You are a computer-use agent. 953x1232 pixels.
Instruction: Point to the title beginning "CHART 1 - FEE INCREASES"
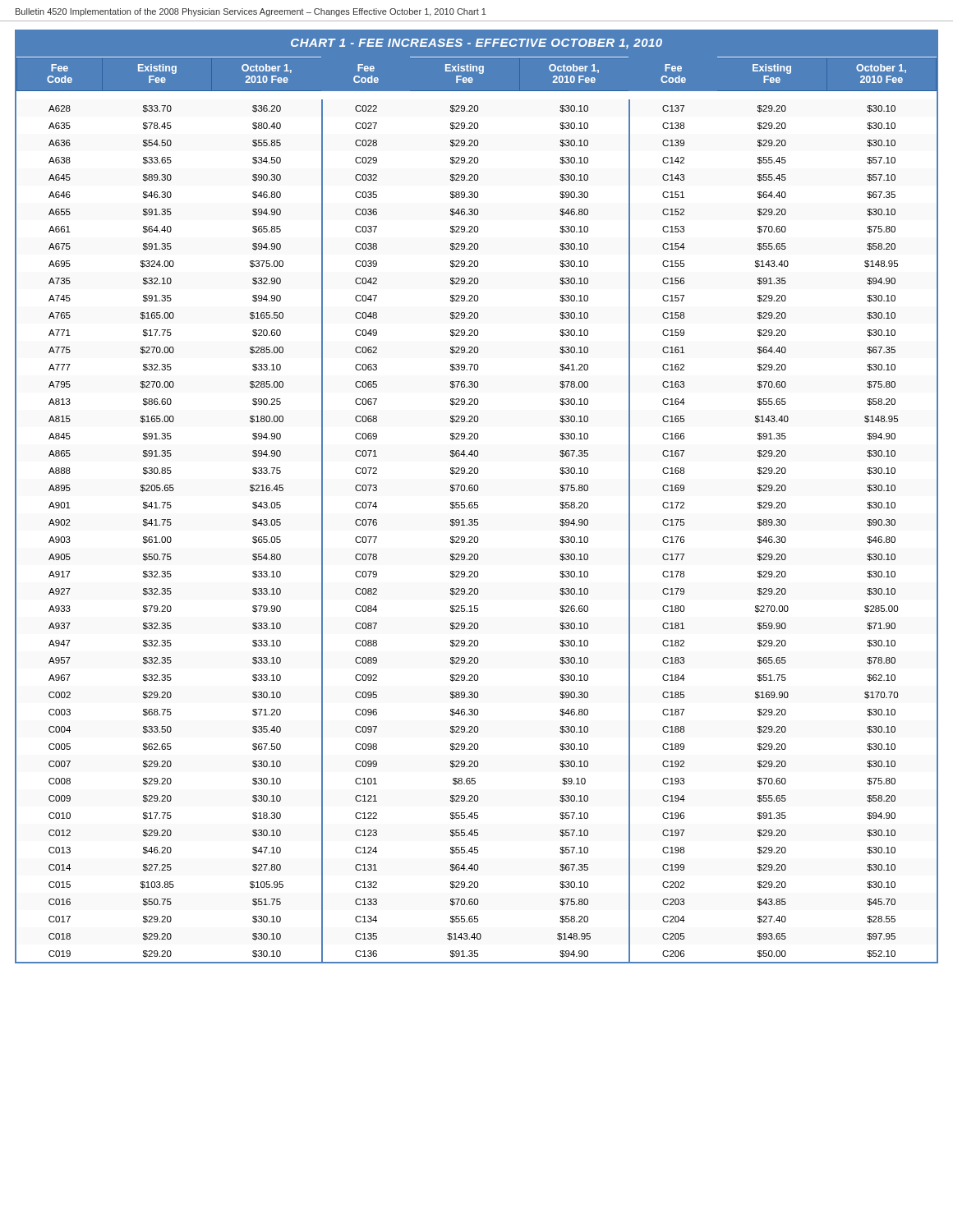click(476, 42)
